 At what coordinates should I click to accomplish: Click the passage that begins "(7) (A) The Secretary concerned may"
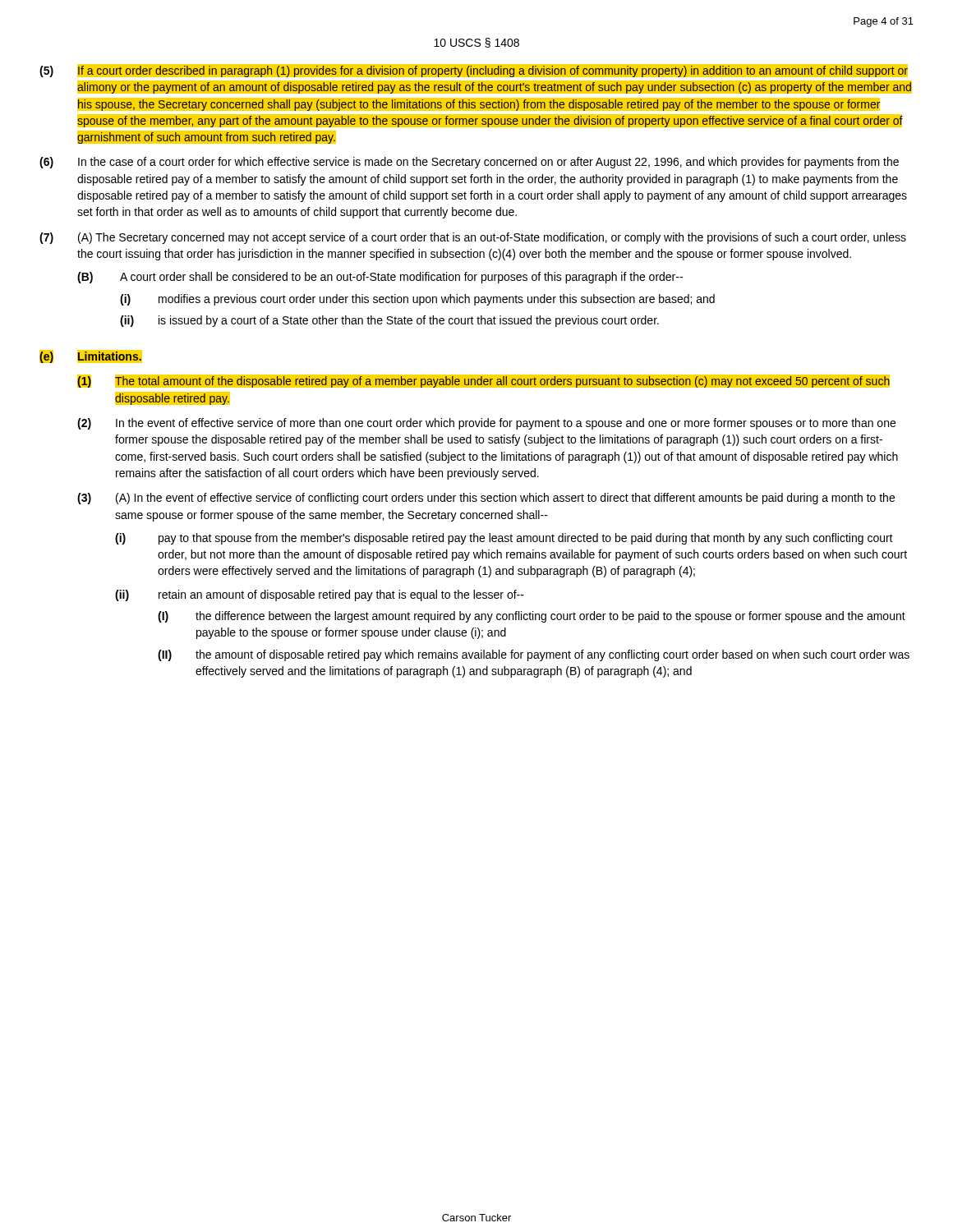476,285
